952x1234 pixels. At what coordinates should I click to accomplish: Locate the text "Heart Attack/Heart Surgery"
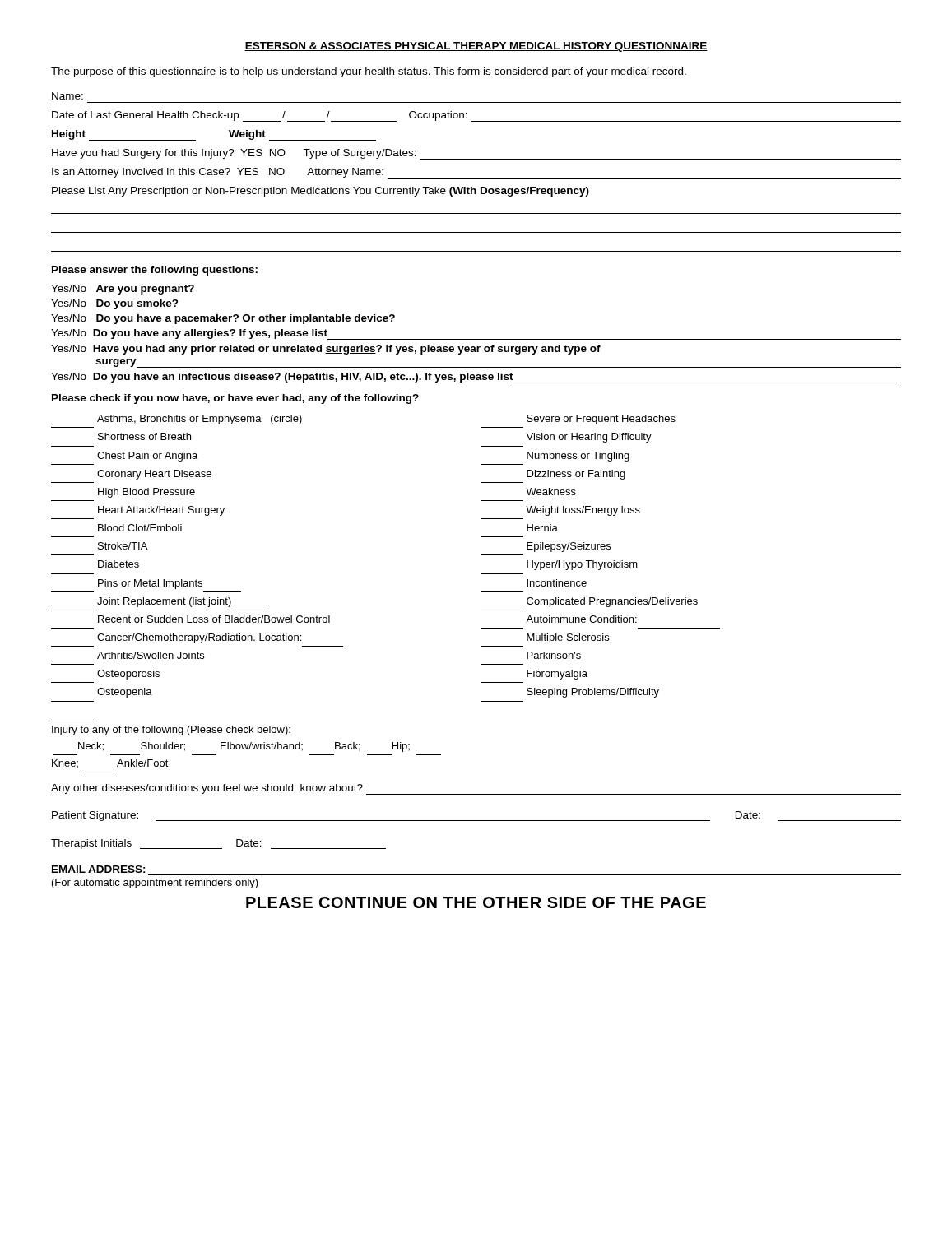(138, 510)
